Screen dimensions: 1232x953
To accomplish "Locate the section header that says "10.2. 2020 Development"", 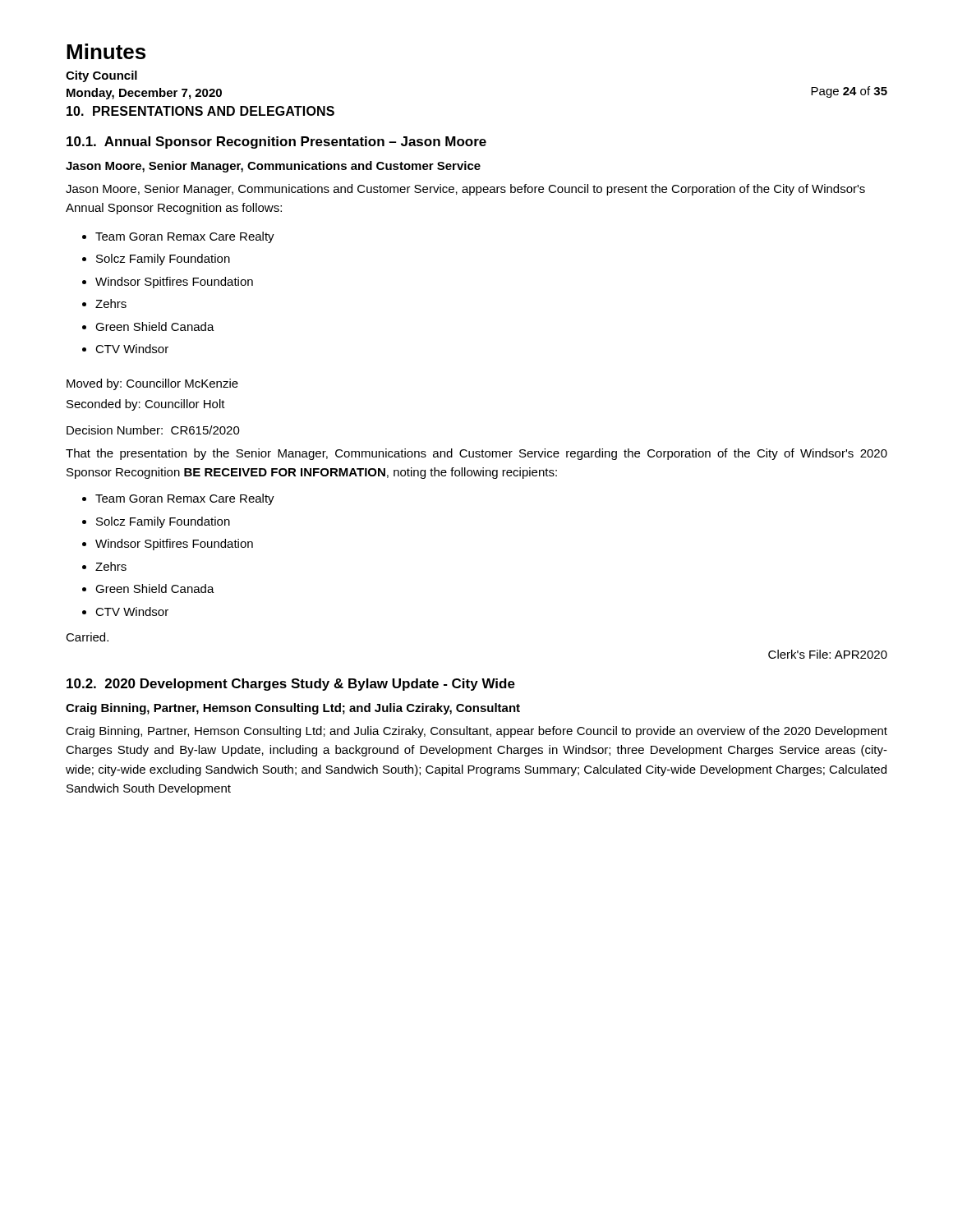I will coord(290,684).
